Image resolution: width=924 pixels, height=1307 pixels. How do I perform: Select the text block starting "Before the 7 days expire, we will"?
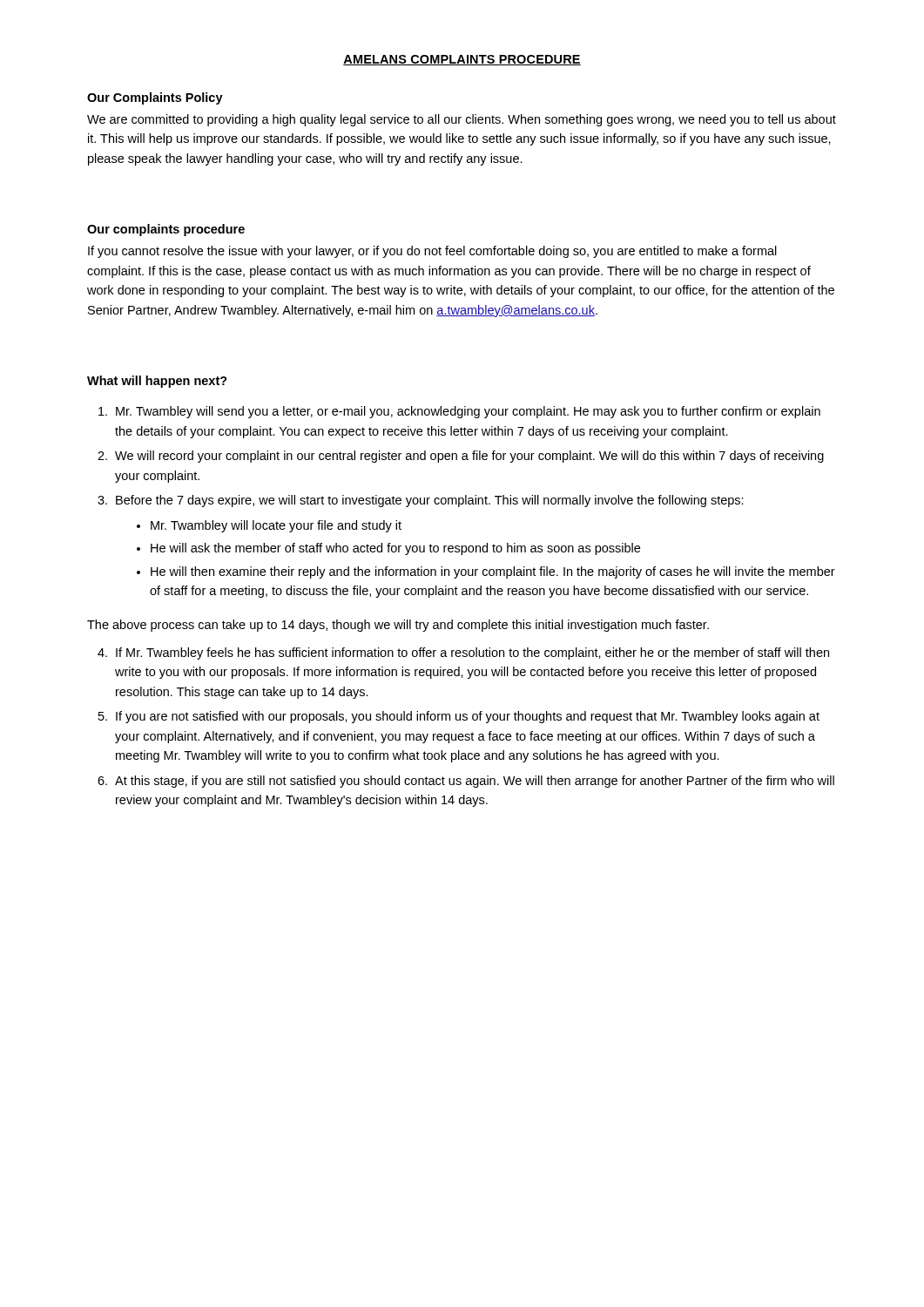point(476,547)
